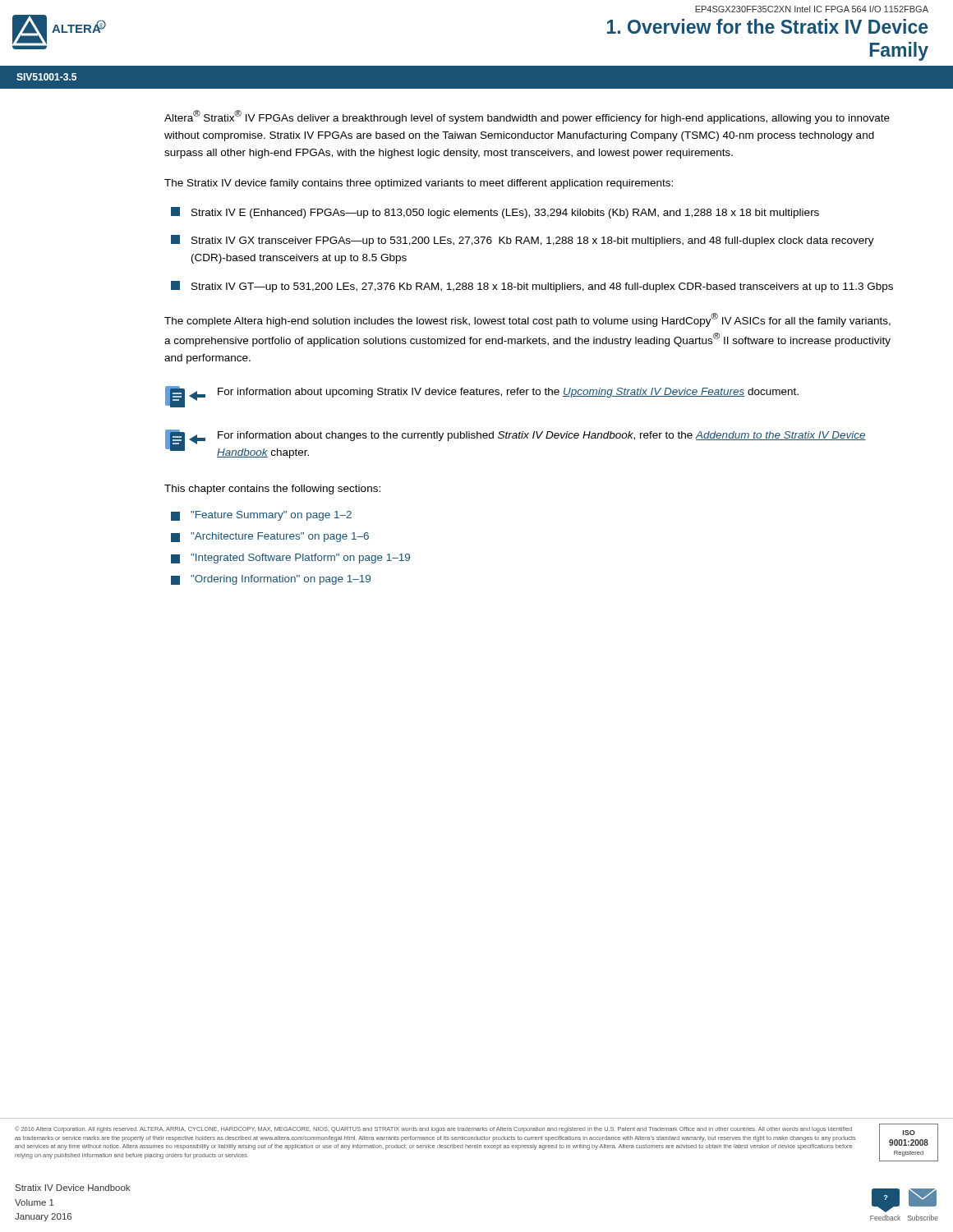Select the element starting "For information about upcoming Stratix IV"

click(482, 396)
